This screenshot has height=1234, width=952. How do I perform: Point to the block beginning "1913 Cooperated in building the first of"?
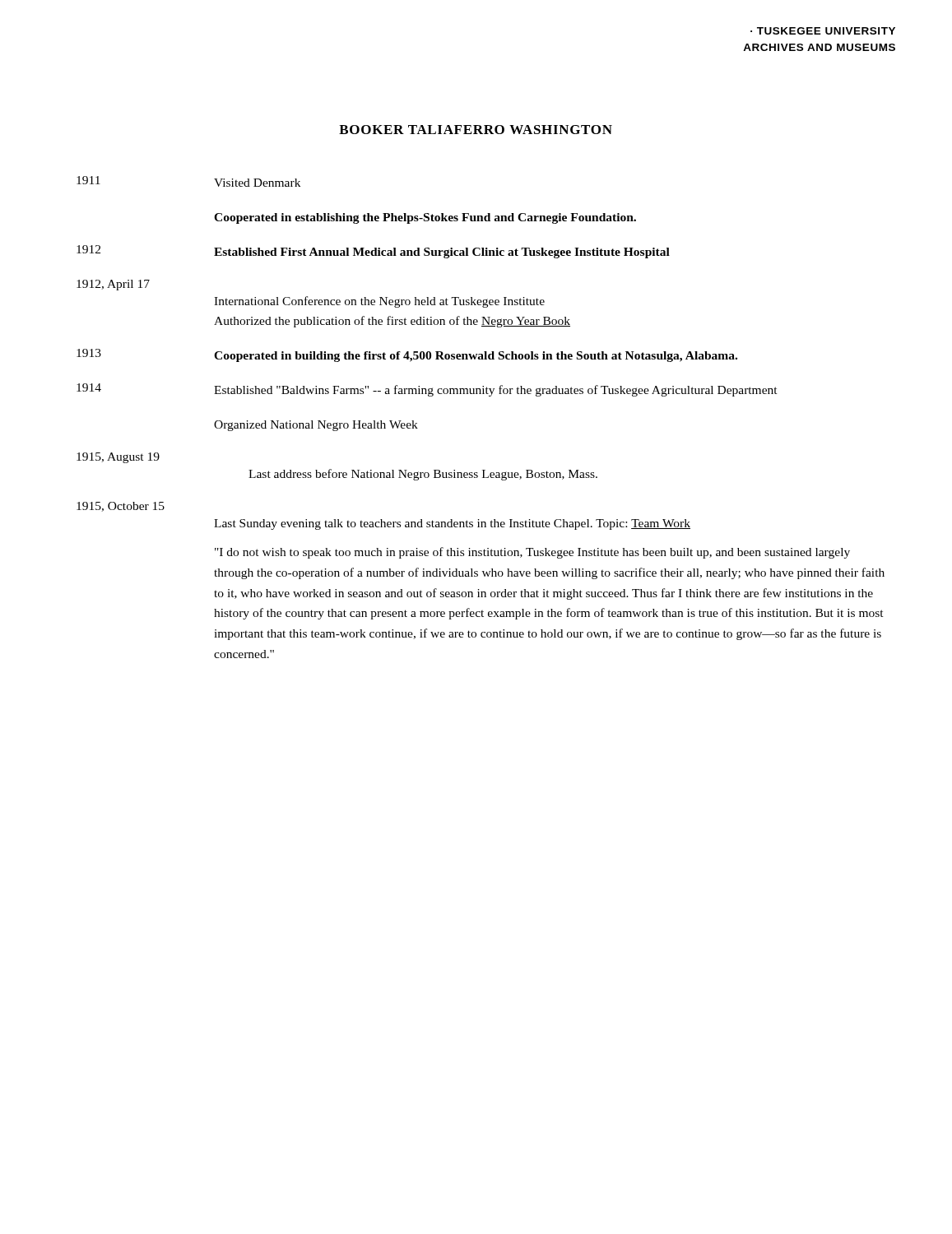click(484, 356)
